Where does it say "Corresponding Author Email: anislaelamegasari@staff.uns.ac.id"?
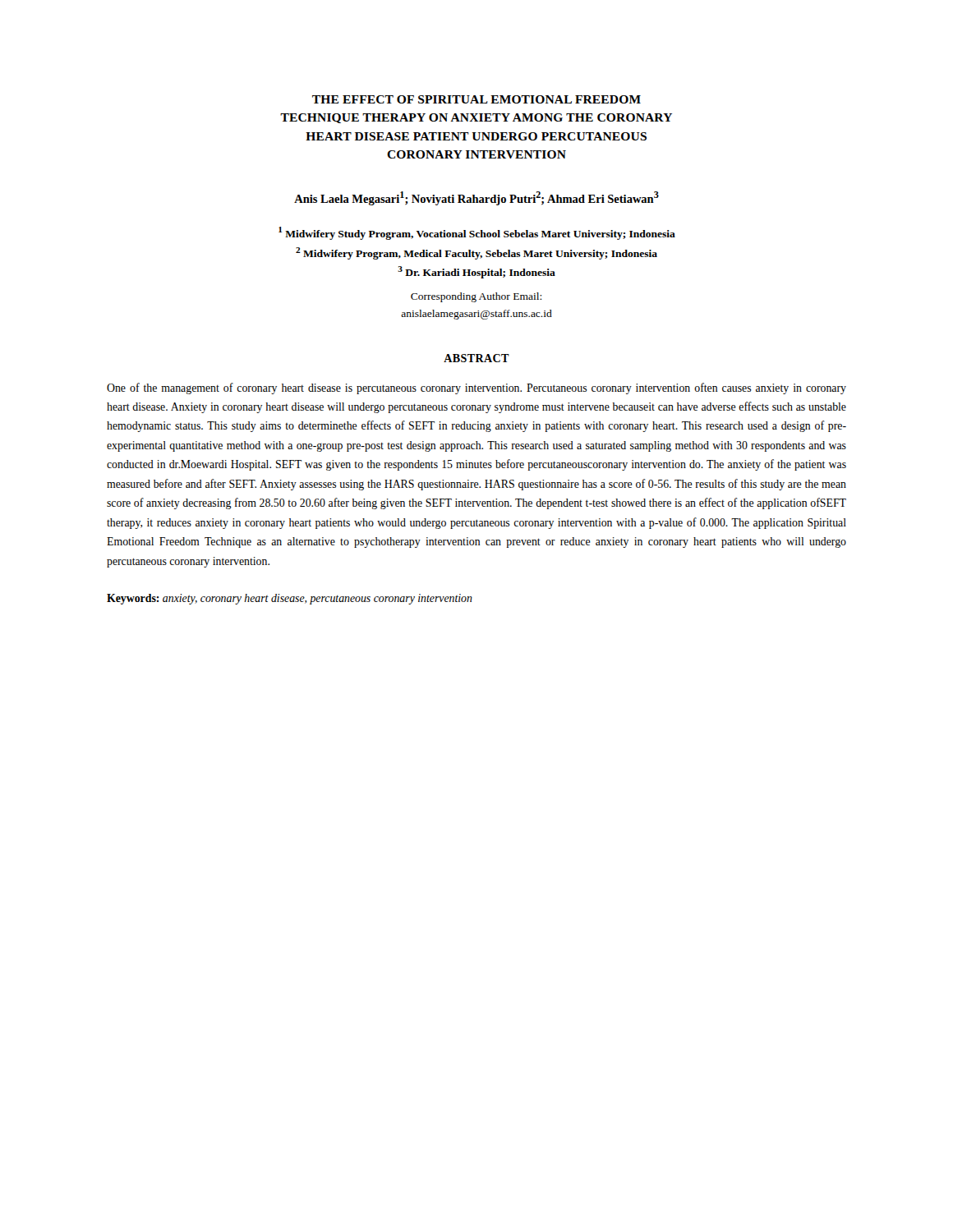Viewport: 953px width, 1232px height. 476,305
